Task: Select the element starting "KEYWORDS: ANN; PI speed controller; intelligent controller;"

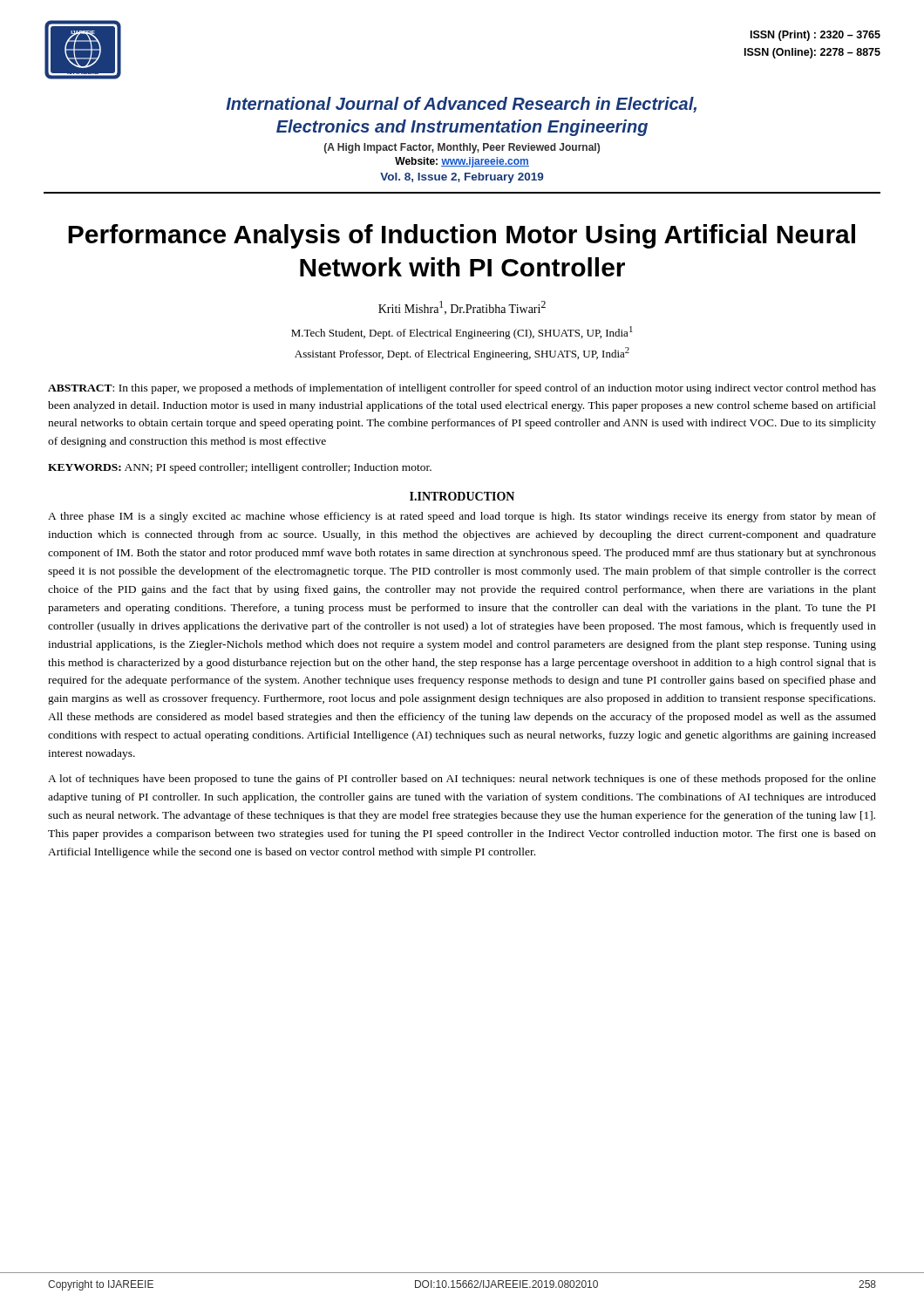Action: [x=240, y=467]
